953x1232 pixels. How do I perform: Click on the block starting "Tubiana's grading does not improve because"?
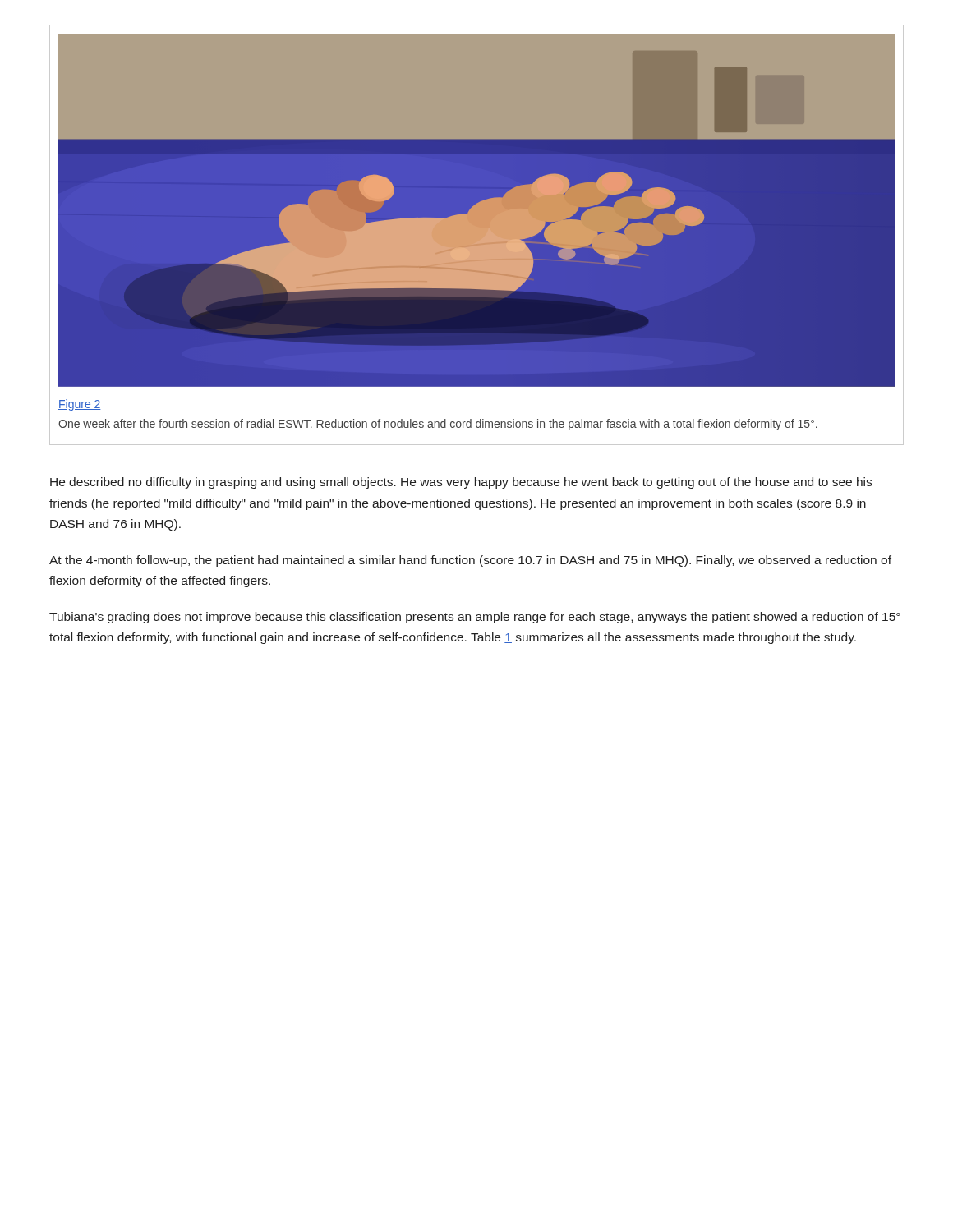point(475,627)
